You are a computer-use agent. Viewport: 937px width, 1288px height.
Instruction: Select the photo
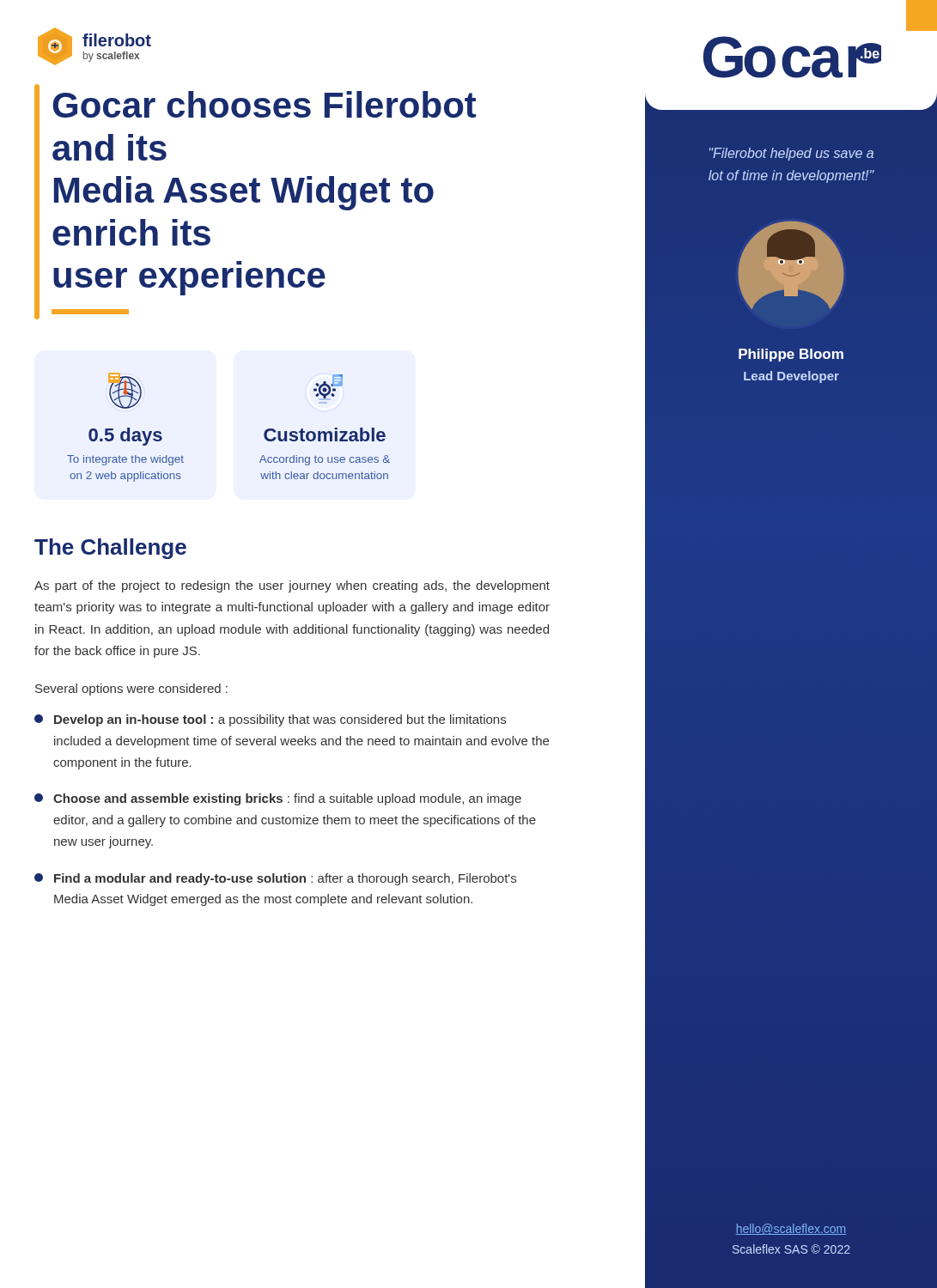791,274
